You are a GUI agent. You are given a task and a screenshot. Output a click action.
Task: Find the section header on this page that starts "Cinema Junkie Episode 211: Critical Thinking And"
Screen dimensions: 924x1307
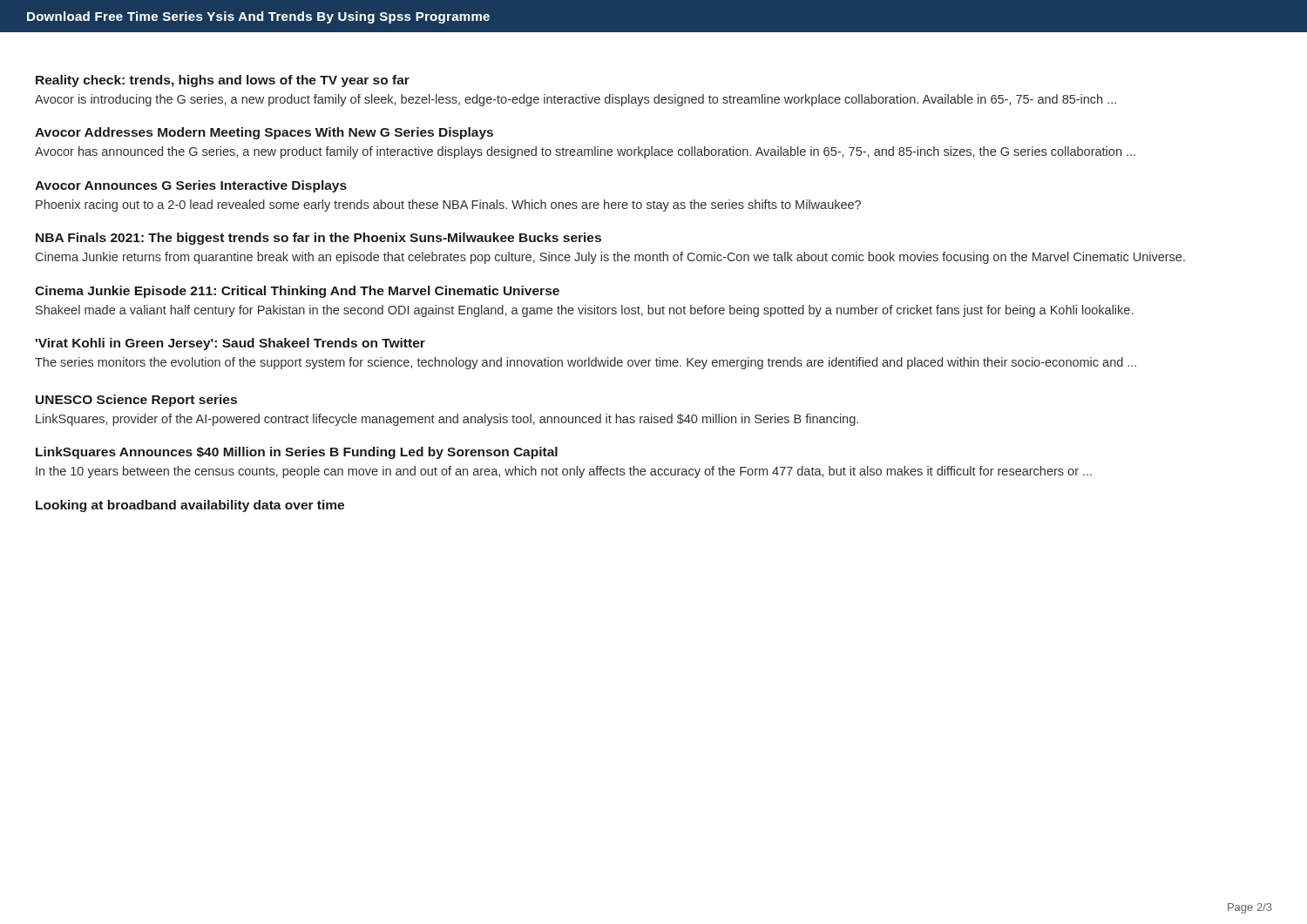coord(297,290)
